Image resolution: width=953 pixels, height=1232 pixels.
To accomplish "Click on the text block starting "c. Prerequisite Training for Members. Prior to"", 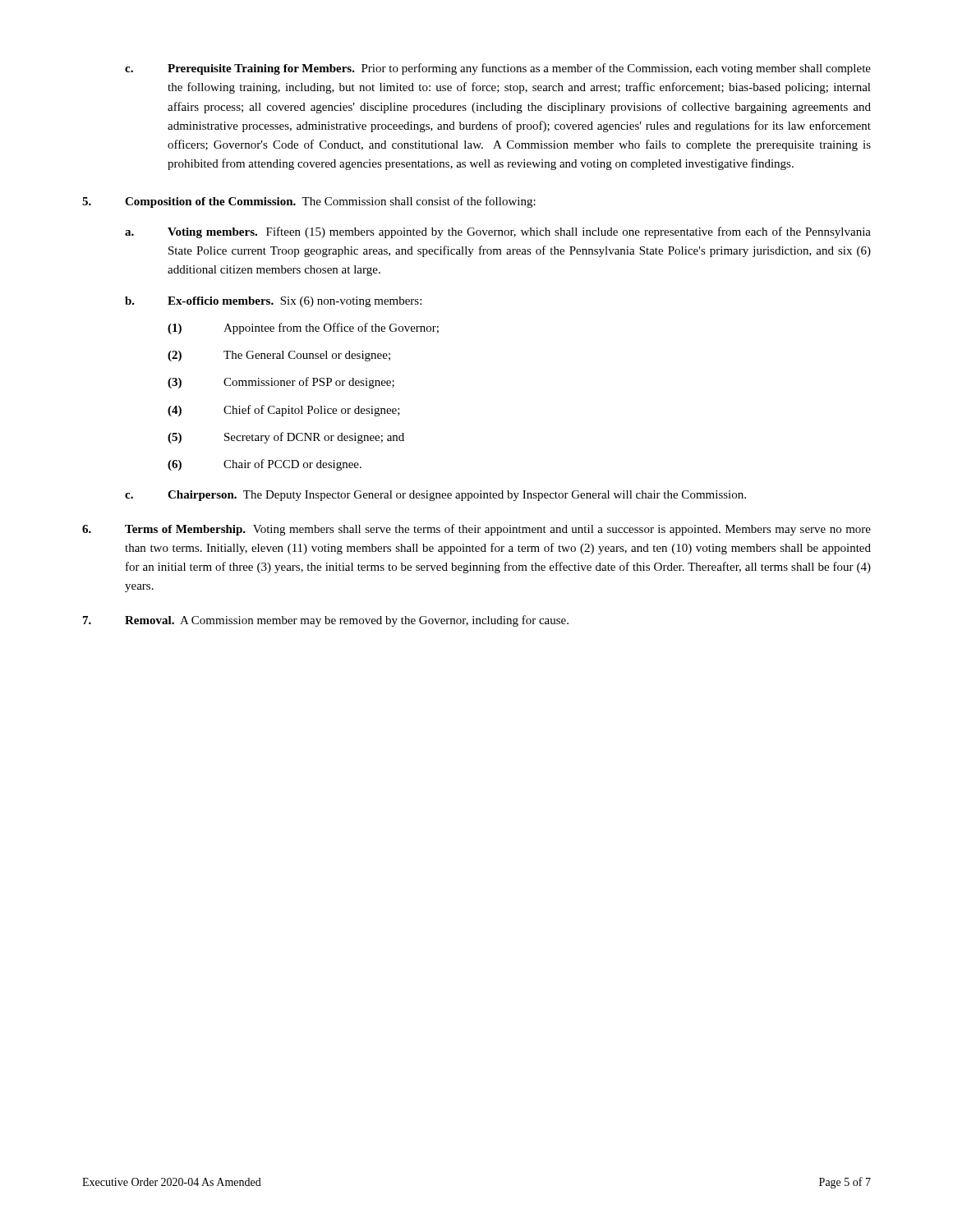I will (498, 116).
